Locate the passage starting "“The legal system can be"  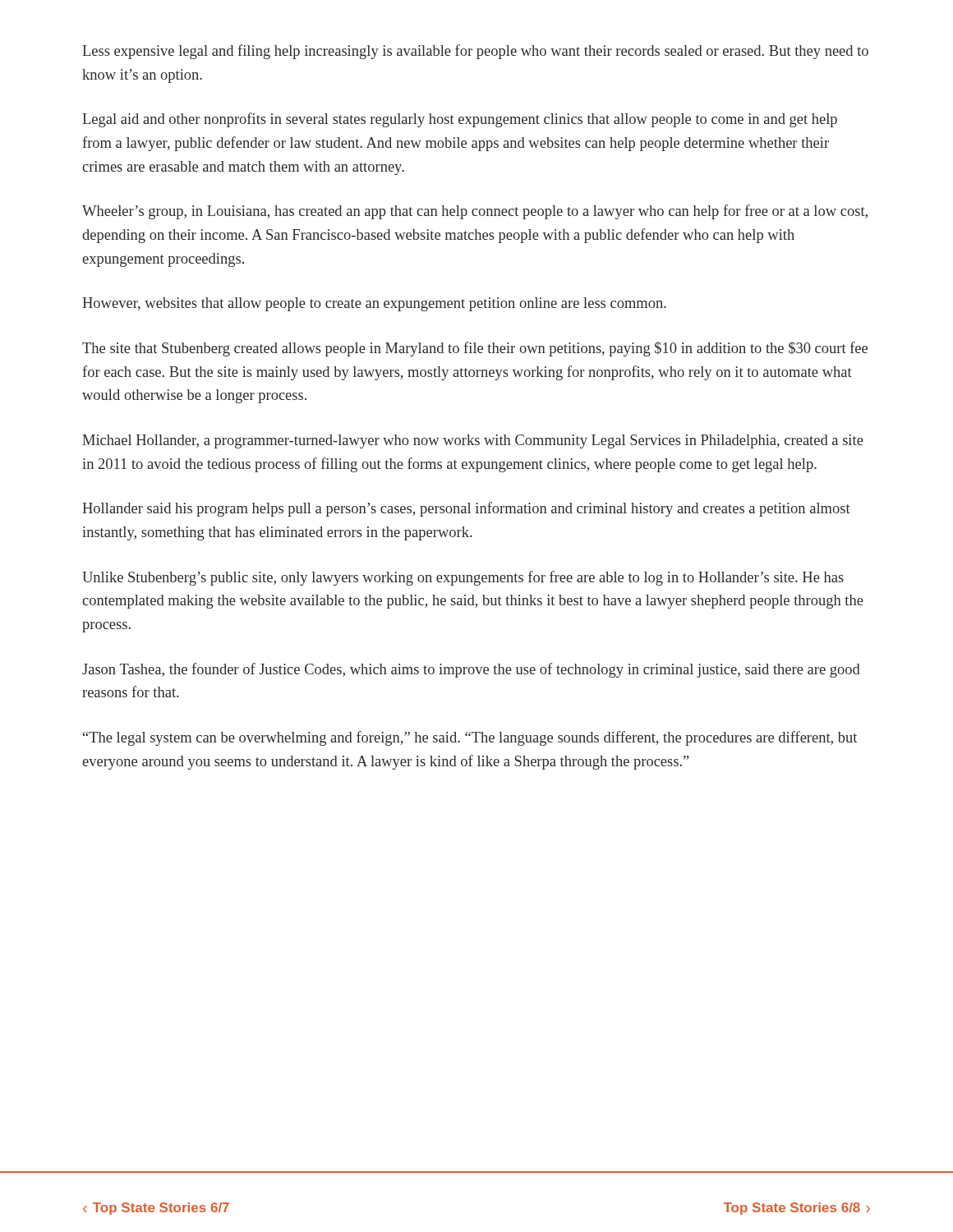pyautogui.click(x=470, y=749)
